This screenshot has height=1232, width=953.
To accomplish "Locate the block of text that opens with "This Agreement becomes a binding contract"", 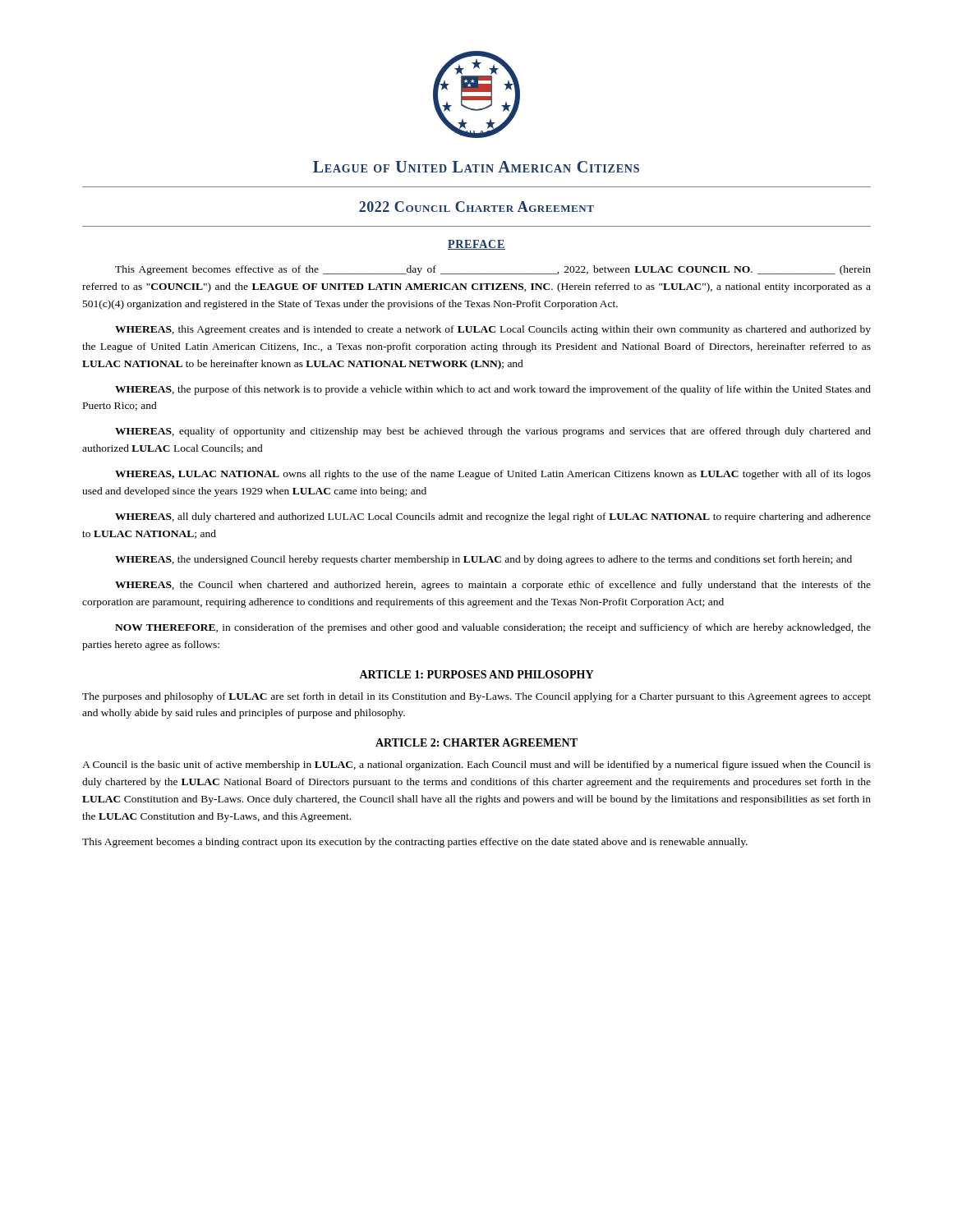I will (x=415, y=841).
